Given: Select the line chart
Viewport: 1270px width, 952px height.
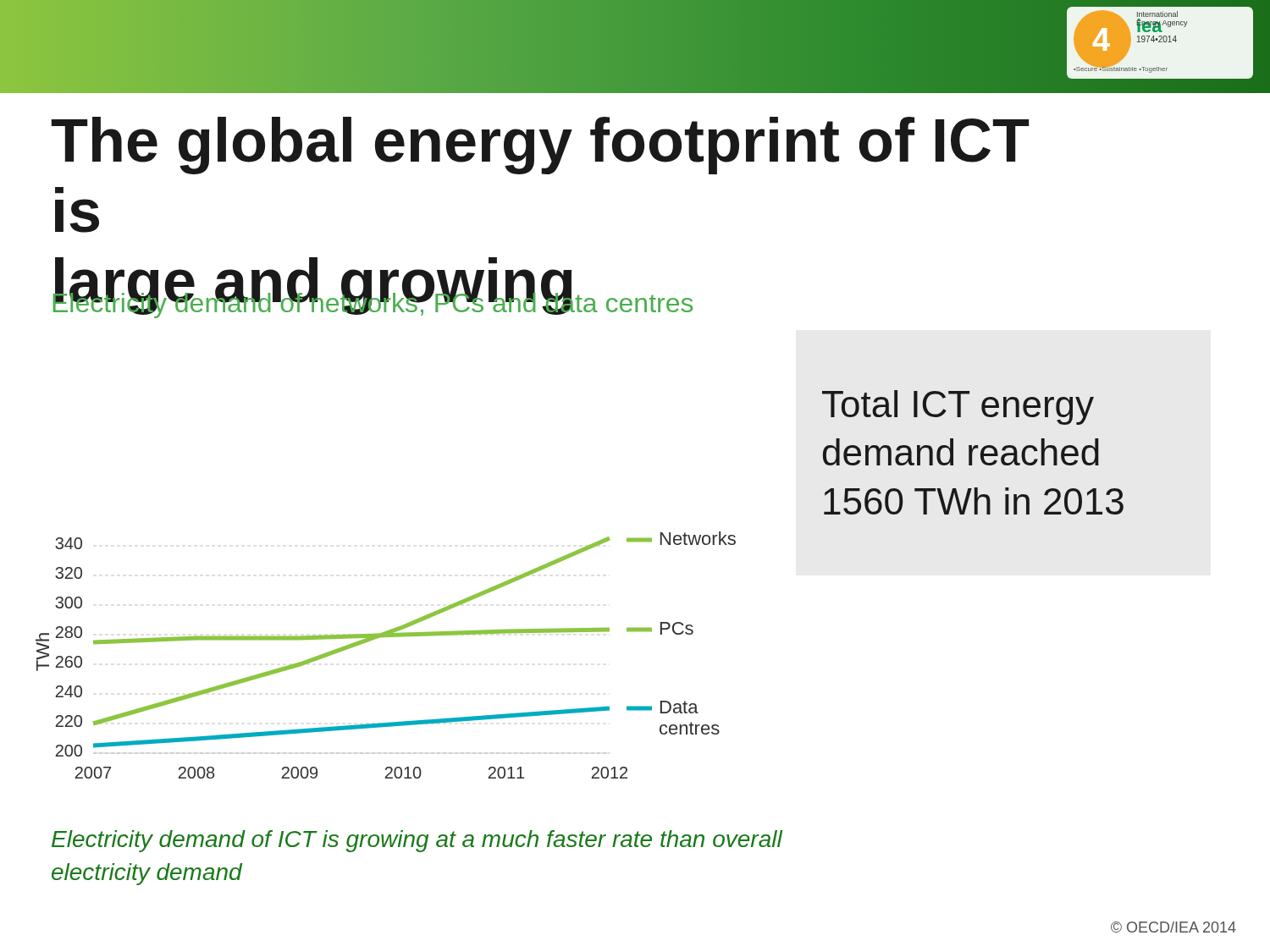Looking at the screenshot, I should tap(402, 575).
